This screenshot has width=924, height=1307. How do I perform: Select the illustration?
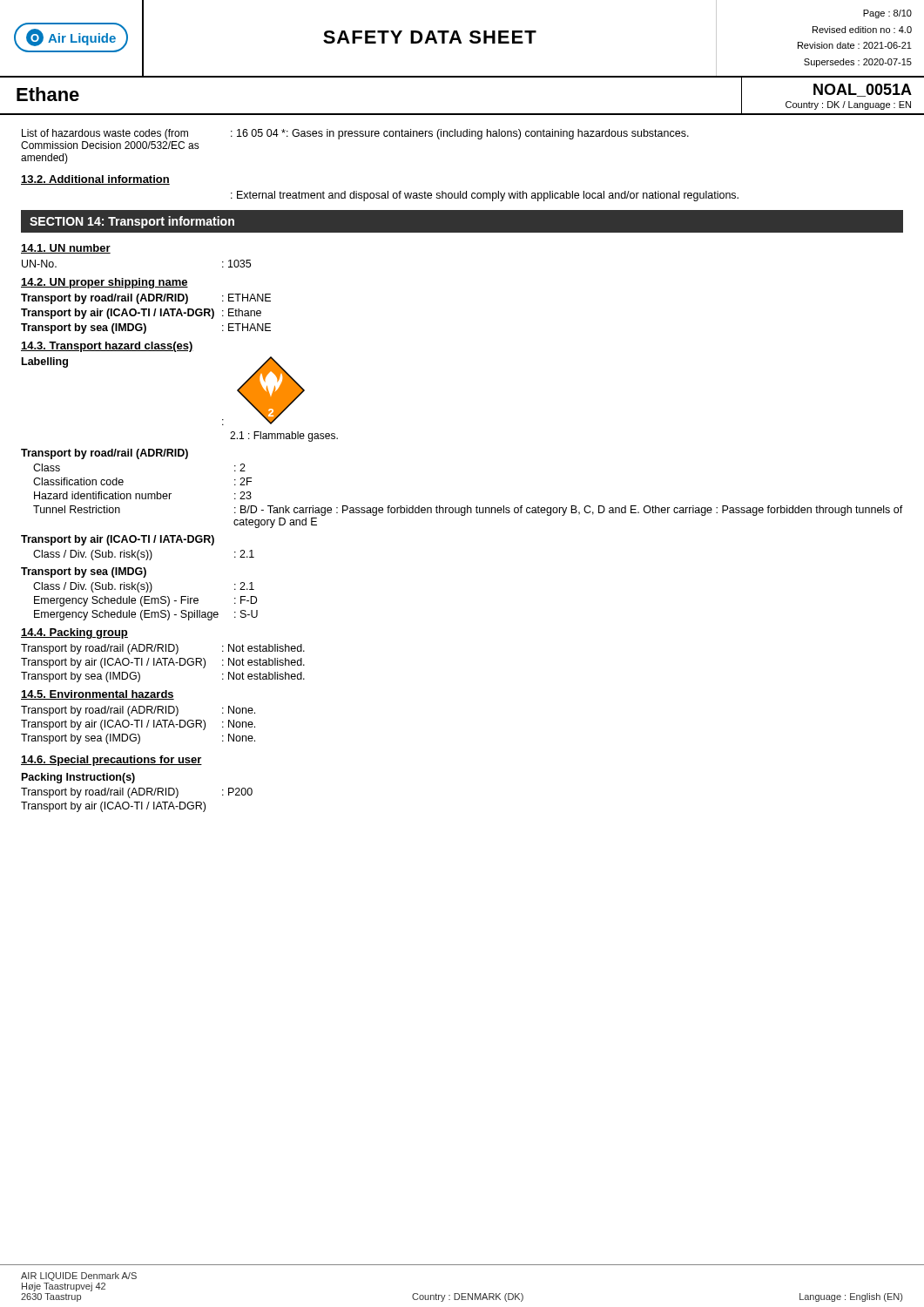271,391
